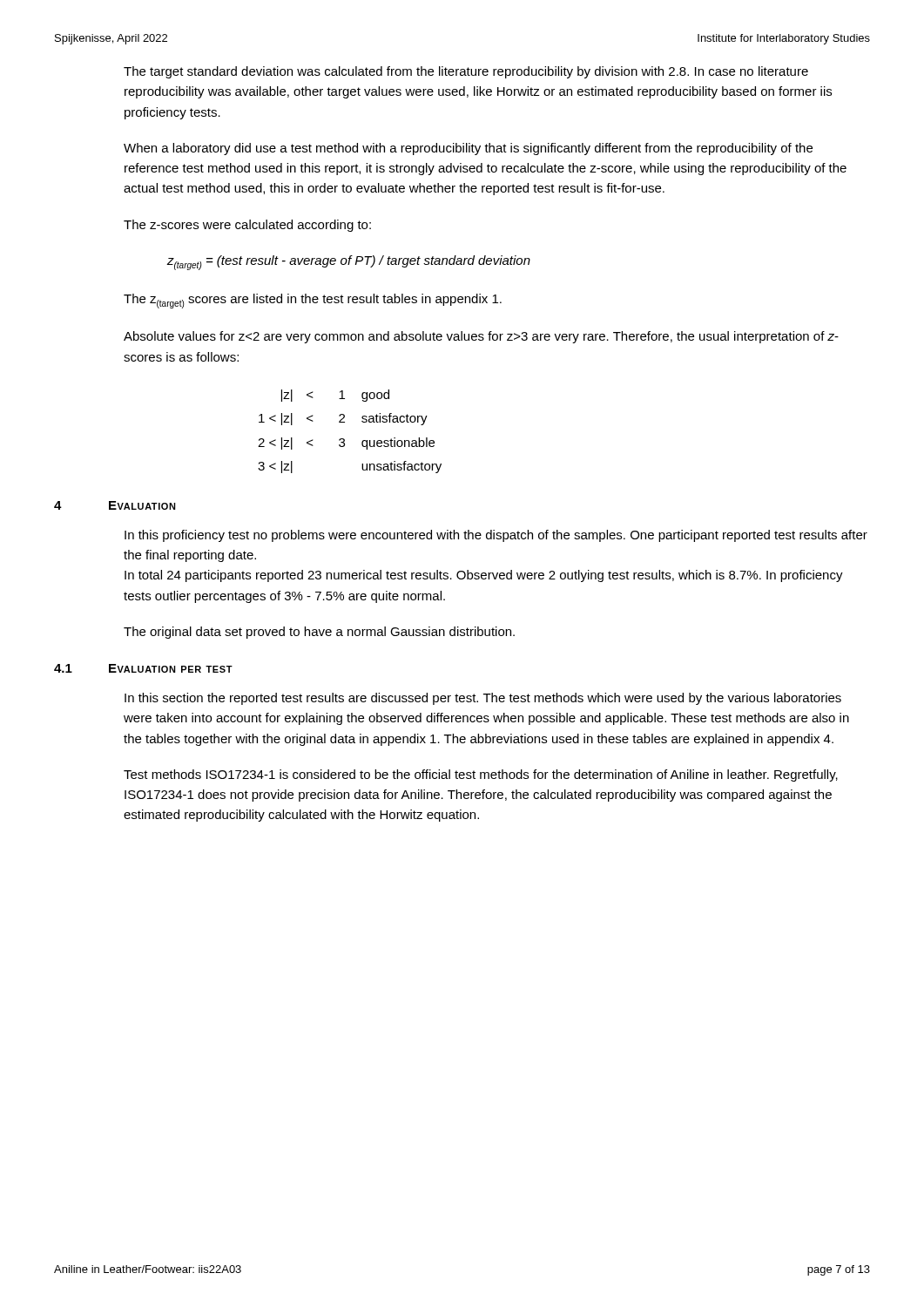
Task: Find the text block with the text "When a laboratory did use a test method"
Action: [485, 168]
